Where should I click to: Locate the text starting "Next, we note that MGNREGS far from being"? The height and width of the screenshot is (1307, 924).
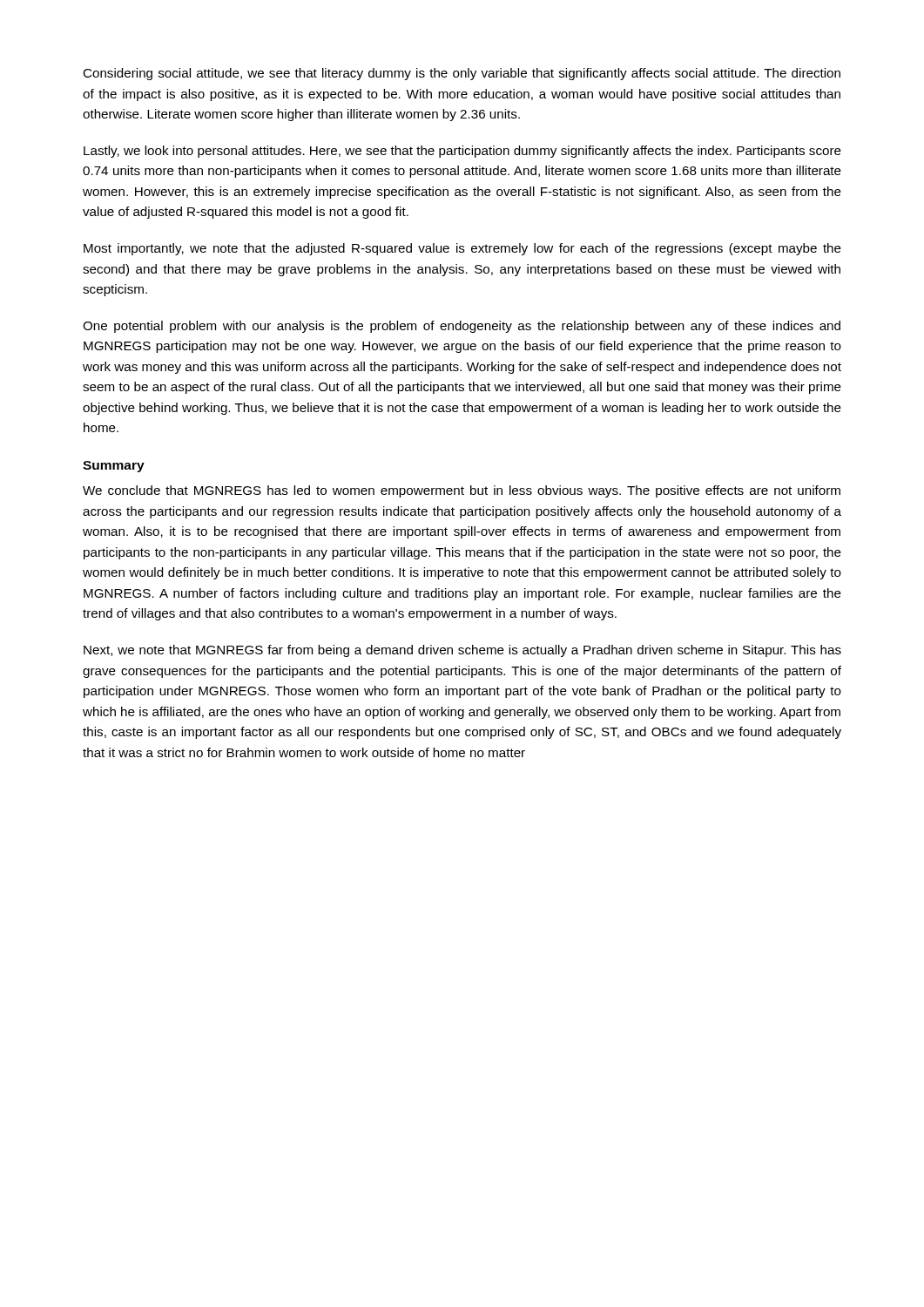(462, 701)
